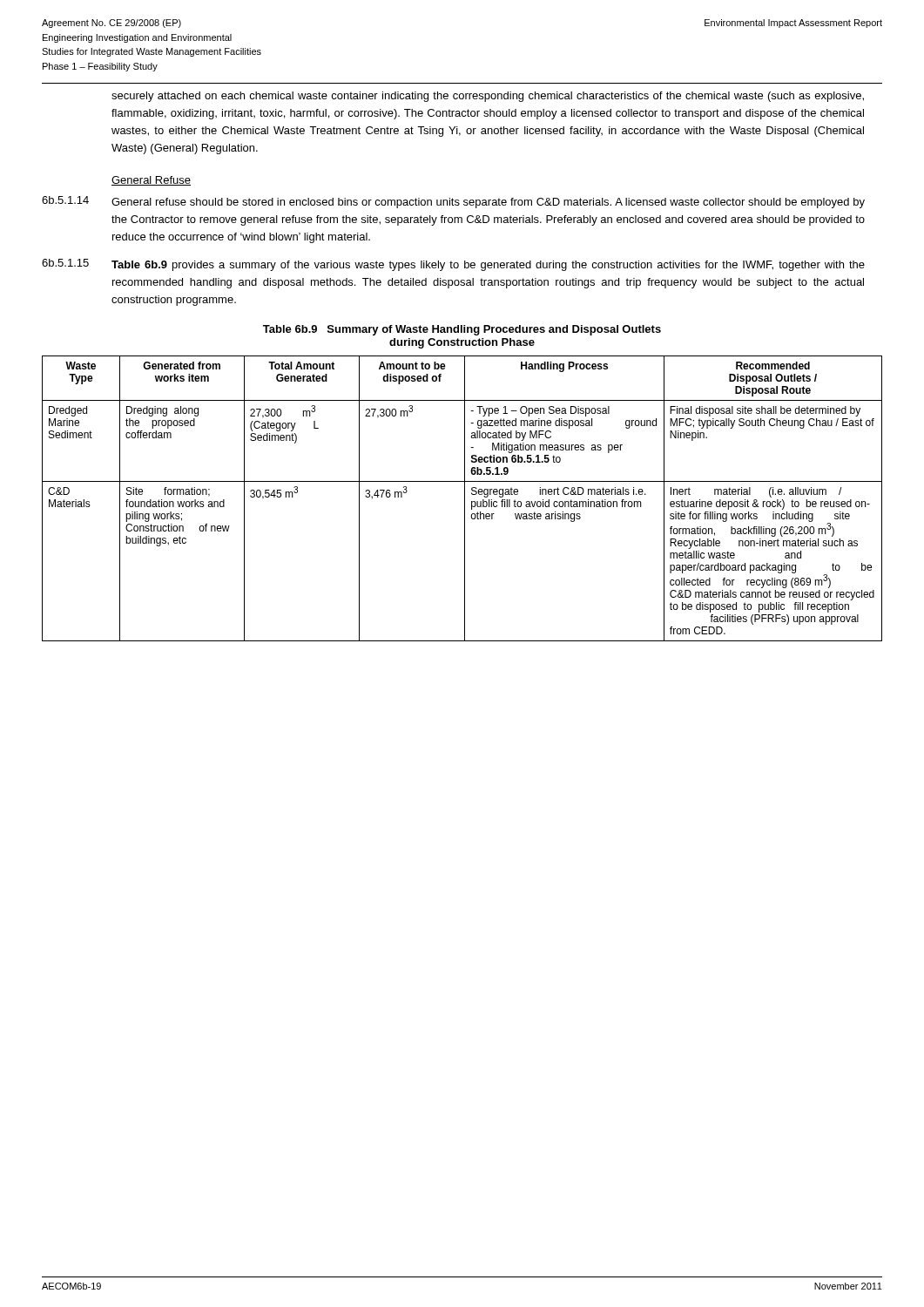924x1307 pixels.
Task: Click on the text starting "Table 6b.9 Summary of Waste Handling Procedures and"
Action: (462, 336)
